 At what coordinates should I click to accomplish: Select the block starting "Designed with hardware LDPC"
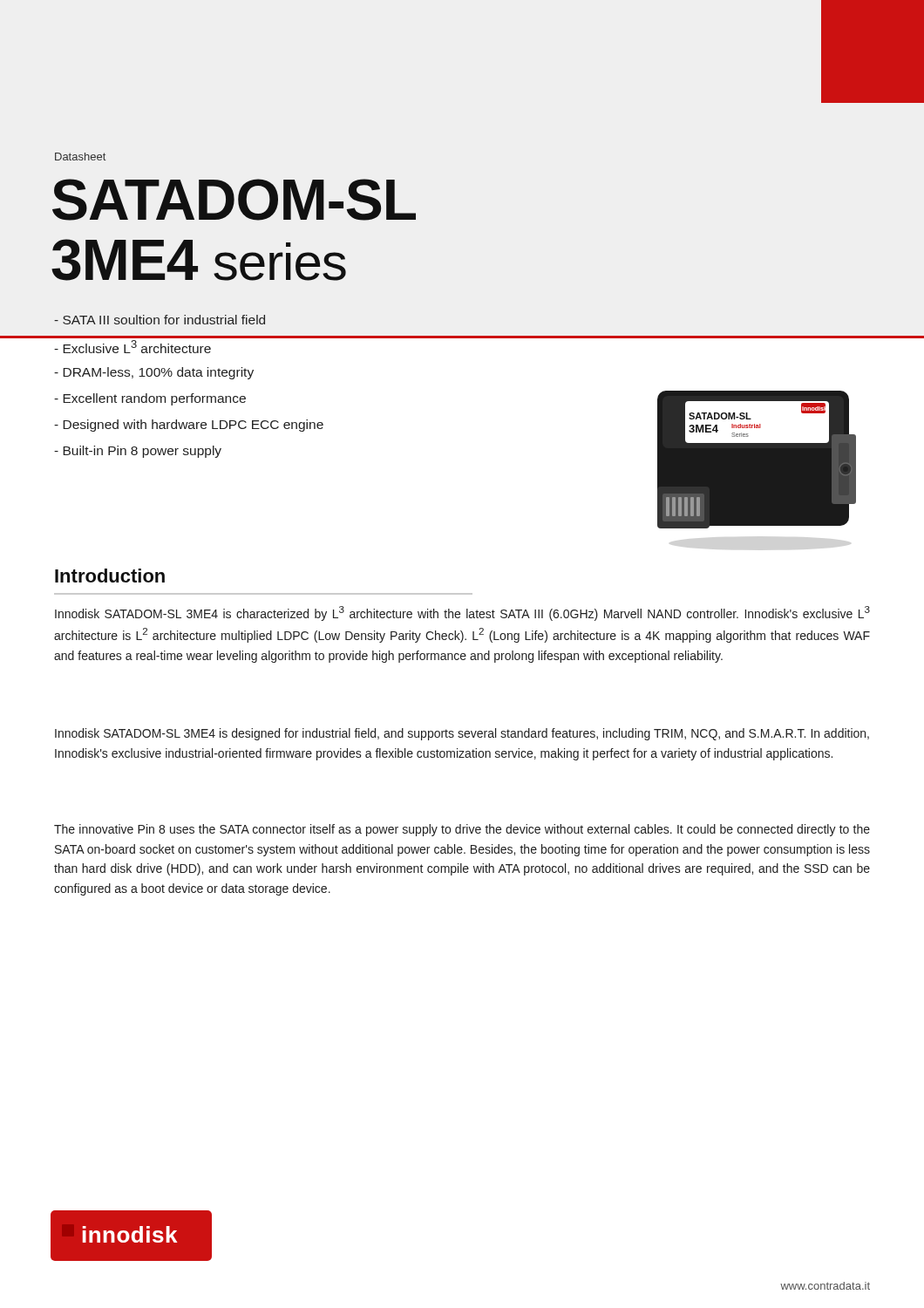(x=189, y=424)
